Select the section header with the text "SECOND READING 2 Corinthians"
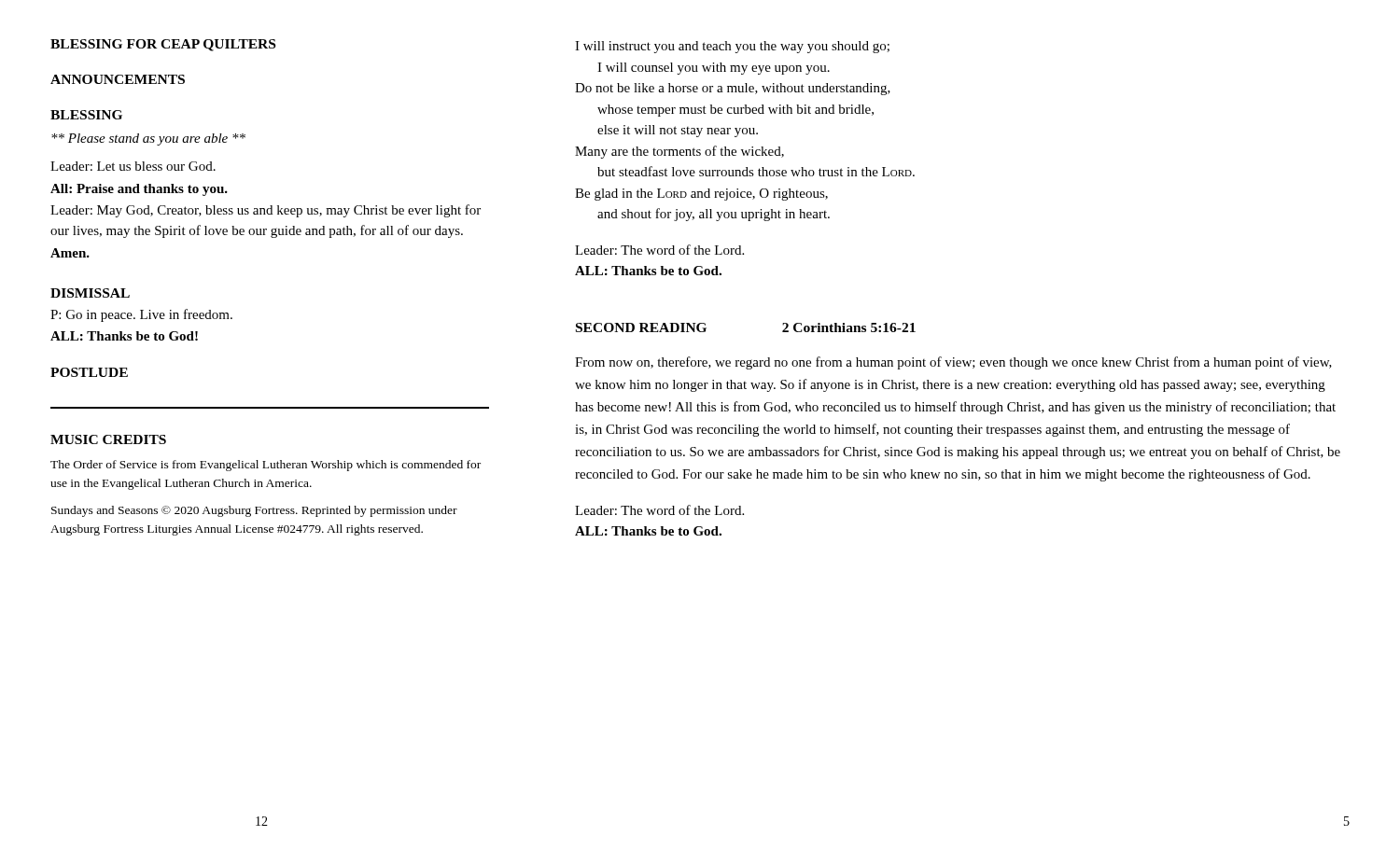This screenshot has width=1400, height=850. point(661,327)
